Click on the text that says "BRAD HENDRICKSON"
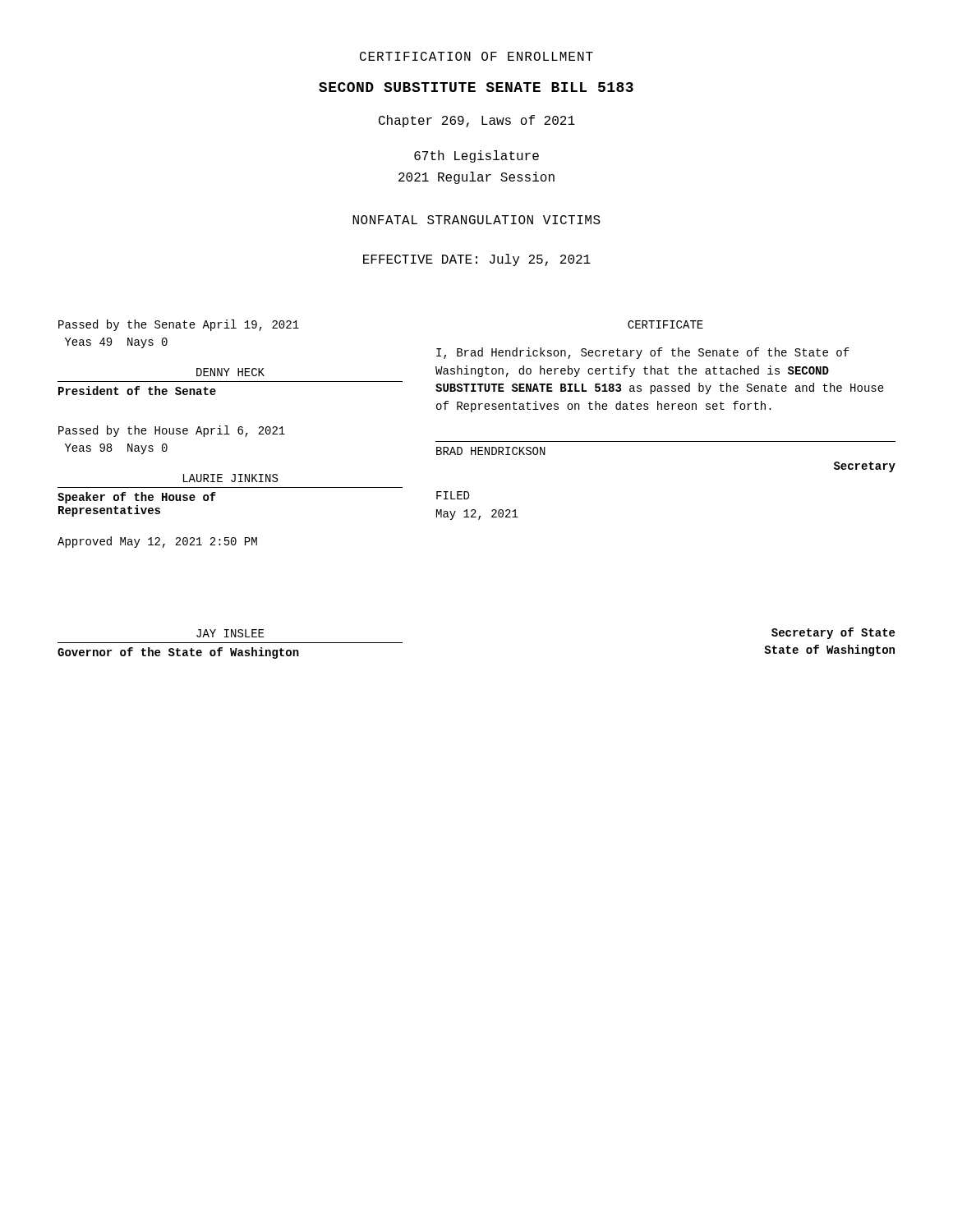Image resolution: width=953 pixels, height=1232 pixels. (491, 451)
